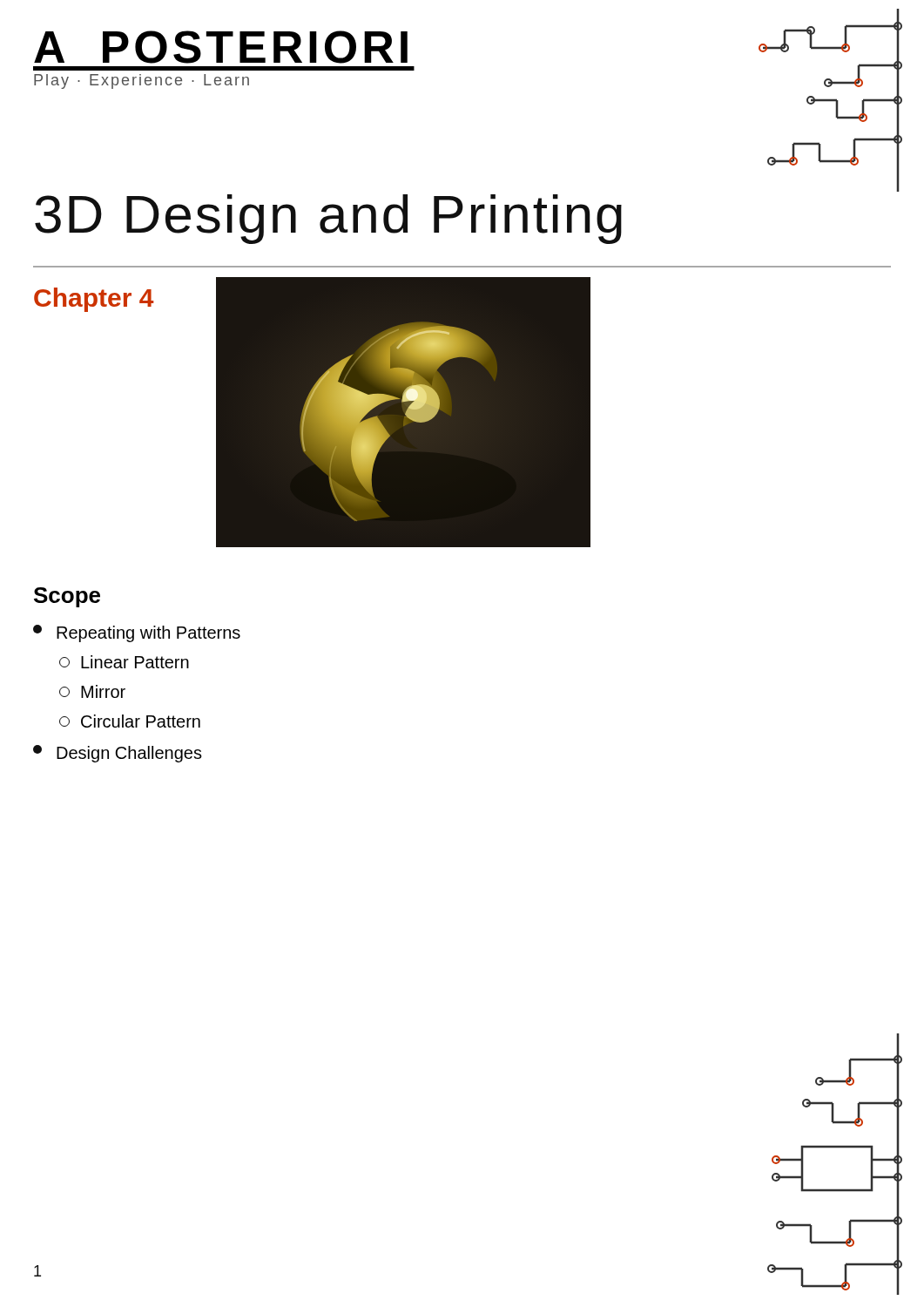Image resolution: width=924 pixels, height=1307 pixels.
Task: Where is the passage that starts "Repeating with Patterns Linear Pattern Mirror Circular"?
Action: [137, 677]
